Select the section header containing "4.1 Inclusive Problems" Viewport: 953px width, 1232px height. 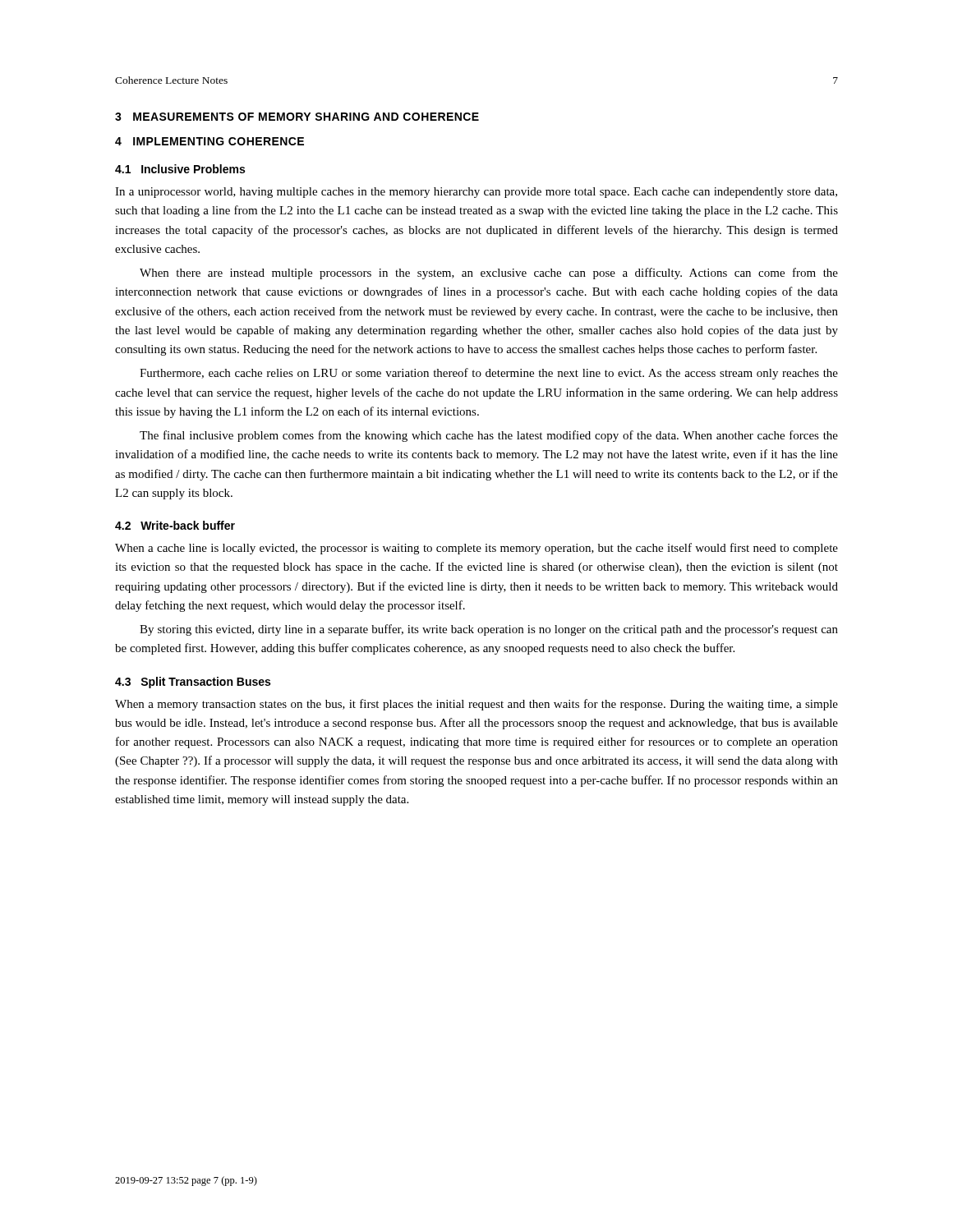[x=180, y=169]
